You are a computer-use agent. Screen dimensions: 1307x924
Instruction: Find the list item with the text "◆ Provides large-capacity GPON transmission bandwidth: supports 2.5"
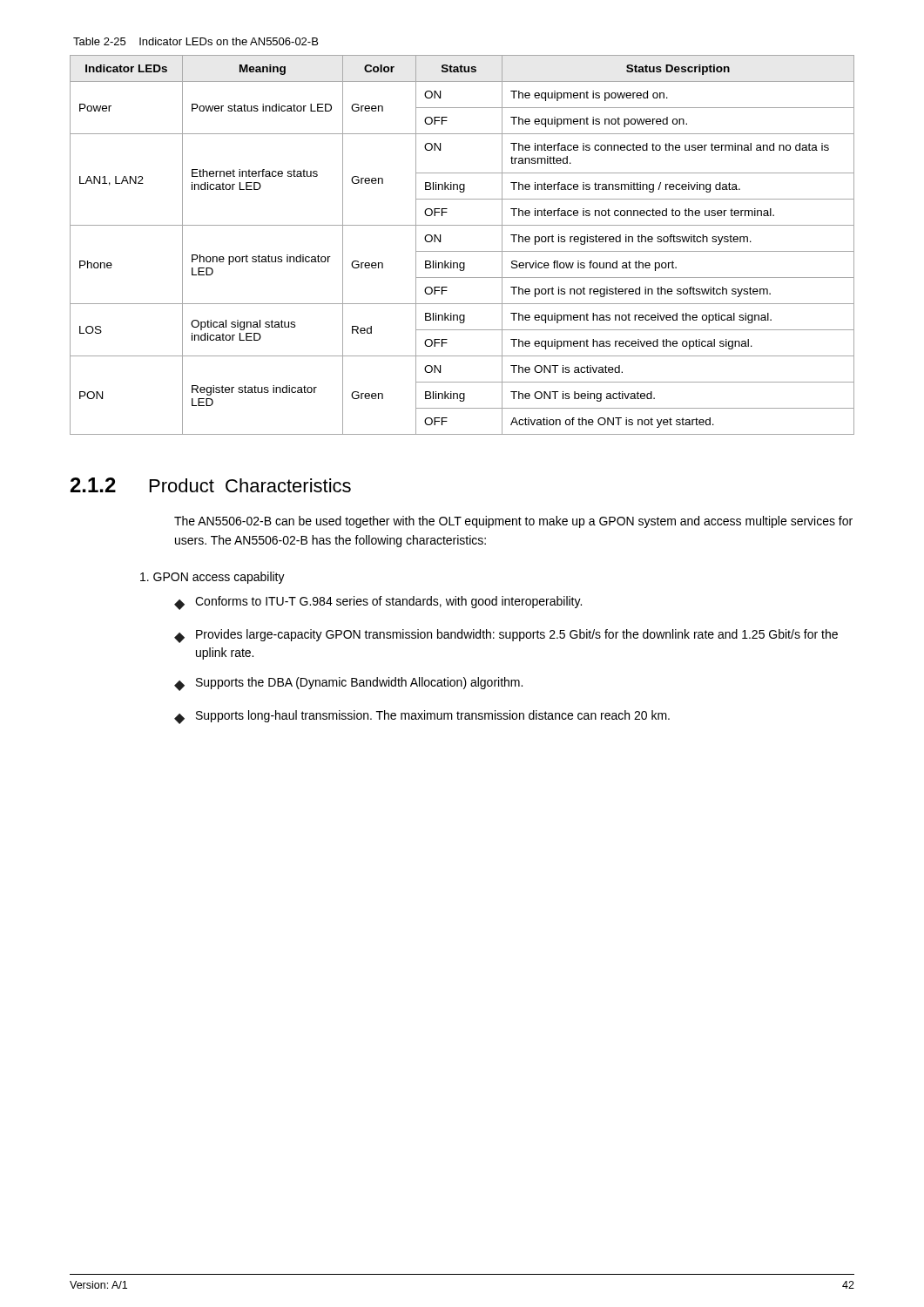coord(514,644)
